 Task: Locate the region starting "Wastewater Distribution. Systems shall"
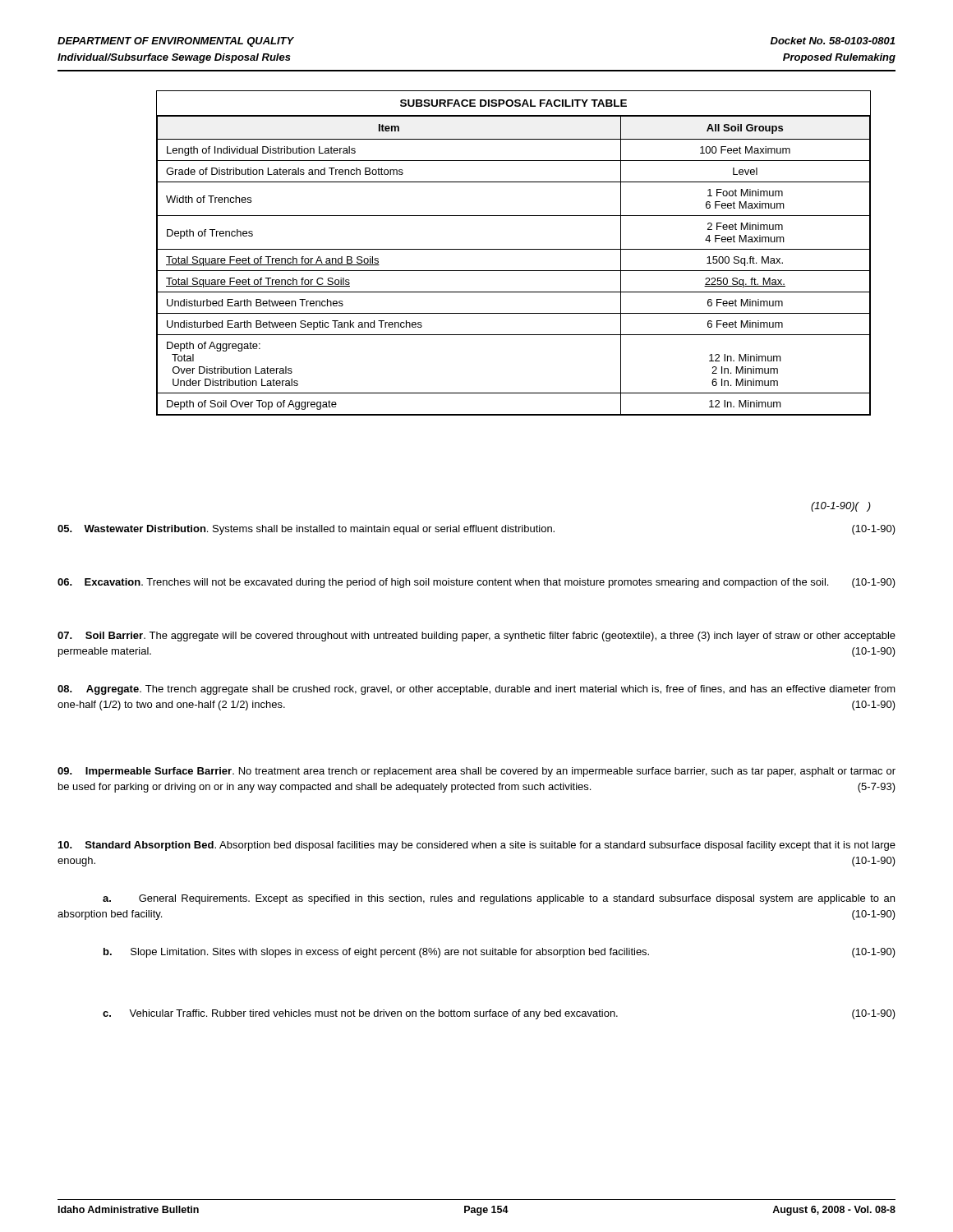(x=476, y=529)
